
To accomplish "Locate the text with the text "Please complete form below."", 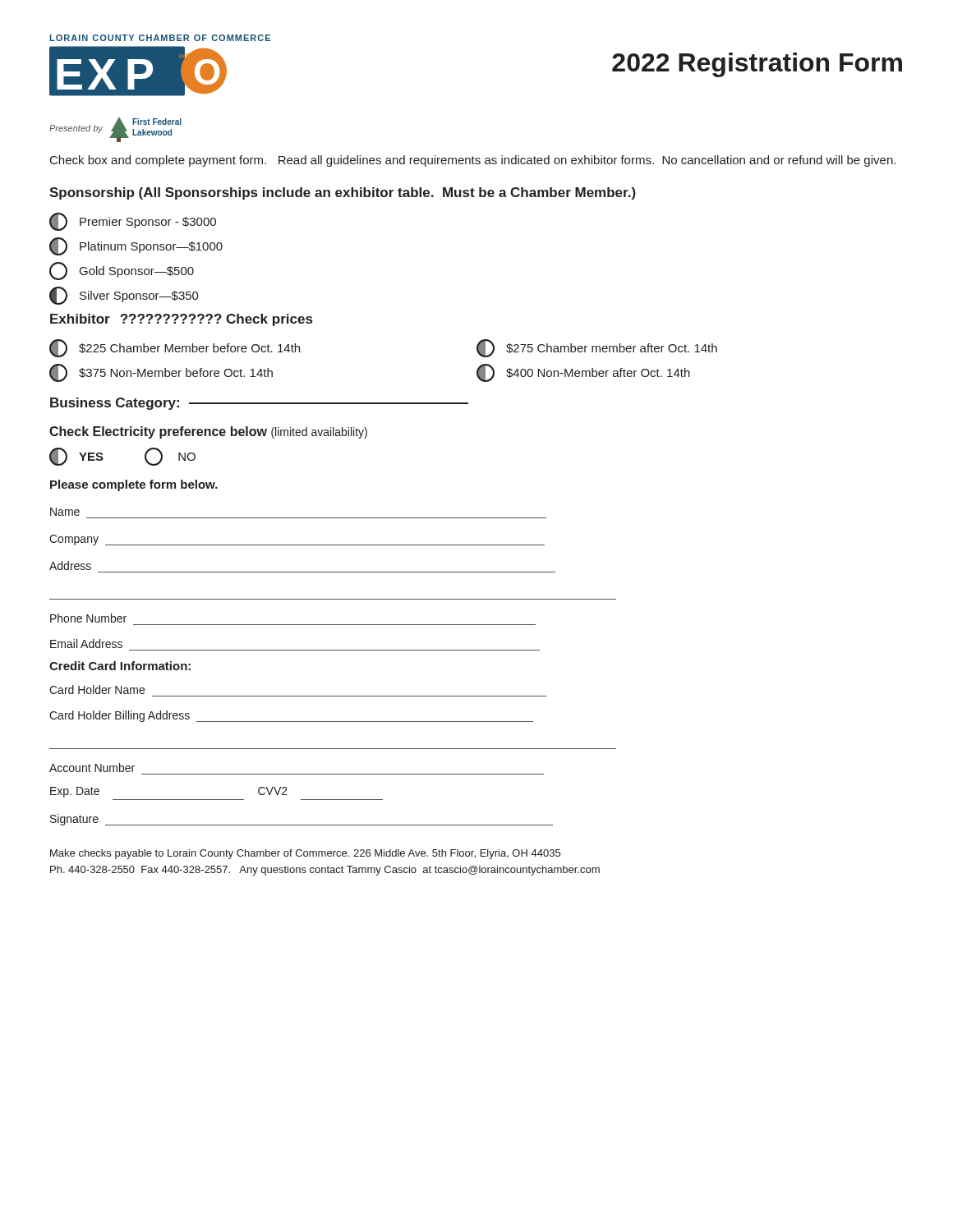I will 134,484.
